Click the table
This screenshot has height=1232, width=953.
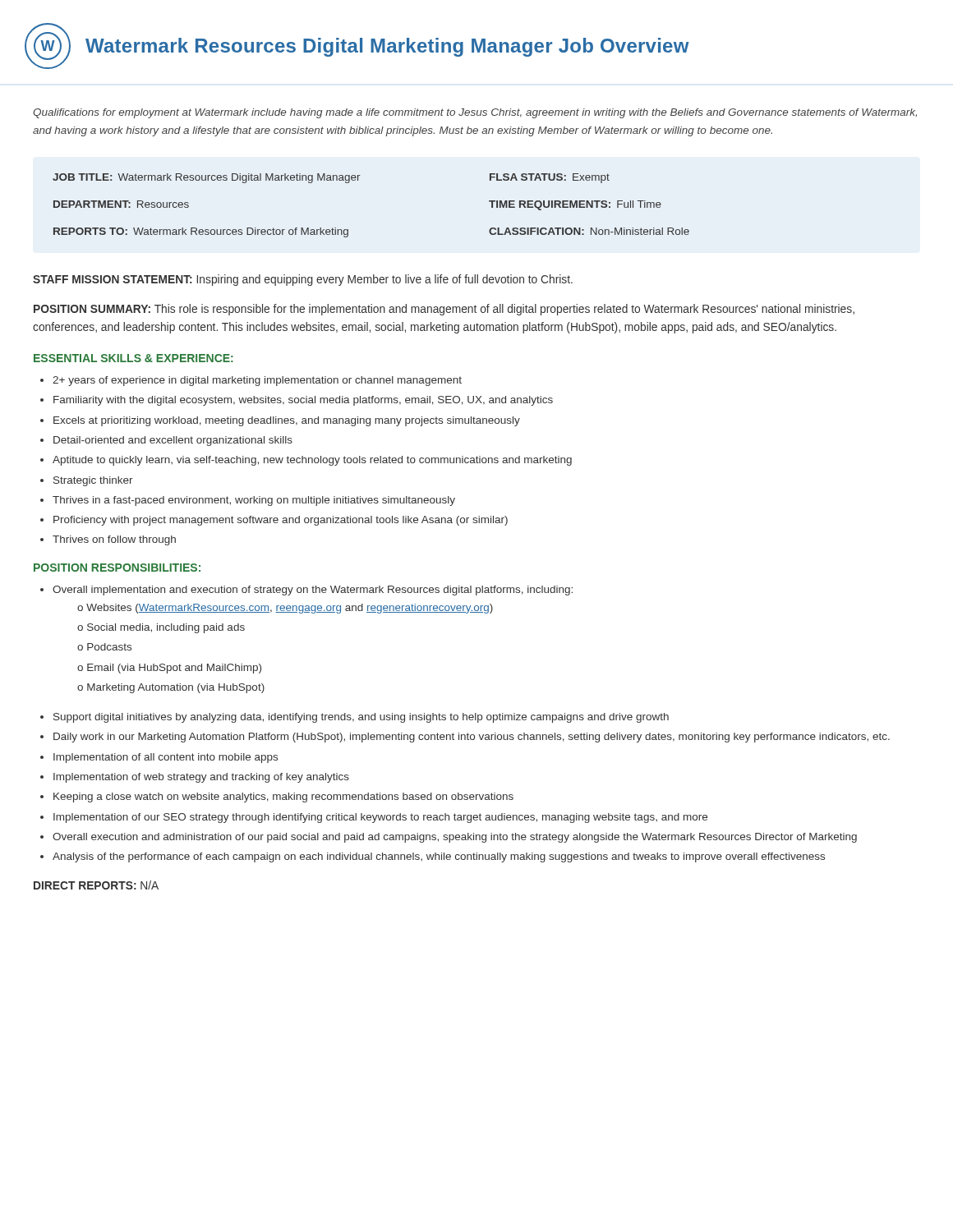pos(476,205)
